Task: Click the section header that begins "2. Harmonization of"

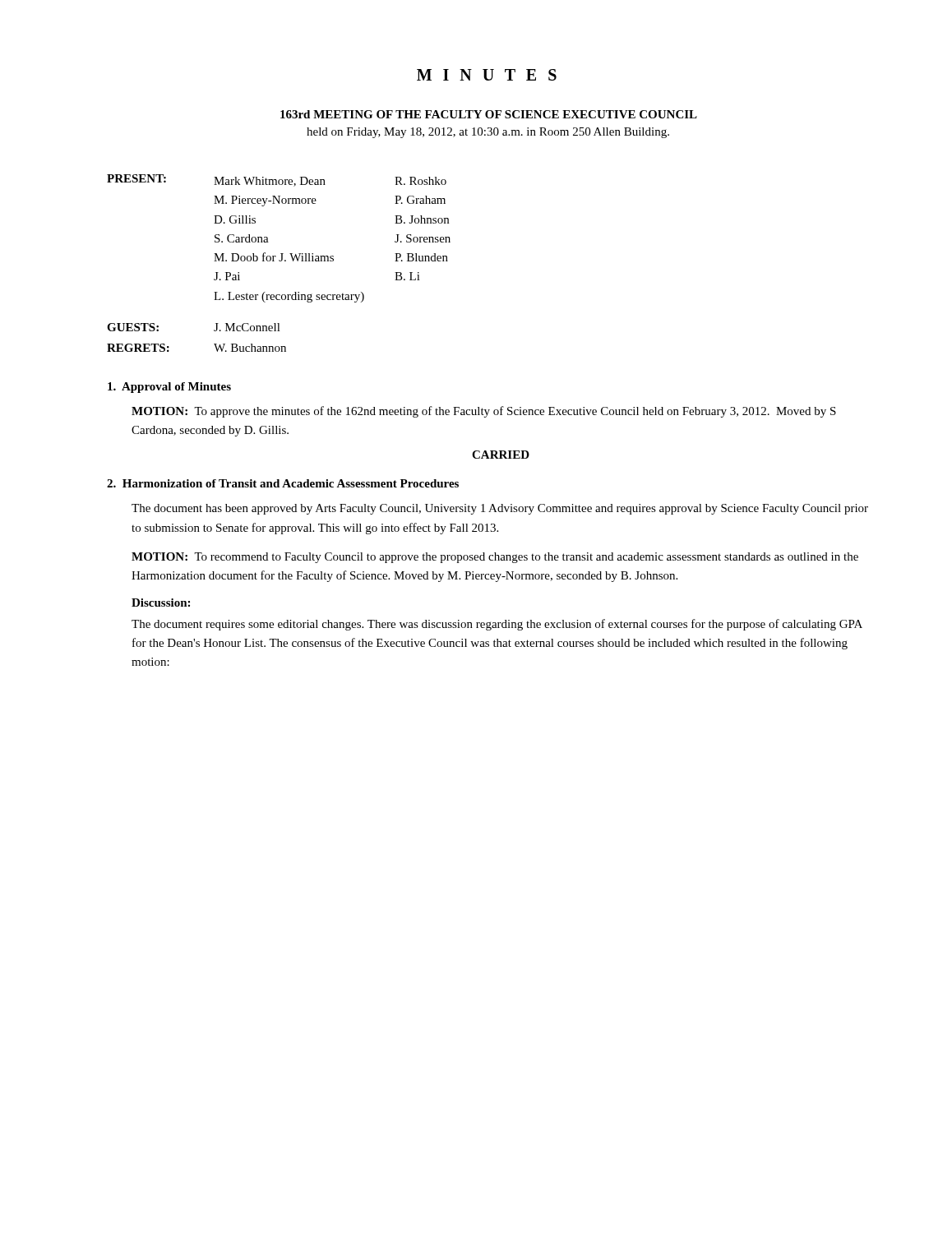Action: (x=283, y=484)
